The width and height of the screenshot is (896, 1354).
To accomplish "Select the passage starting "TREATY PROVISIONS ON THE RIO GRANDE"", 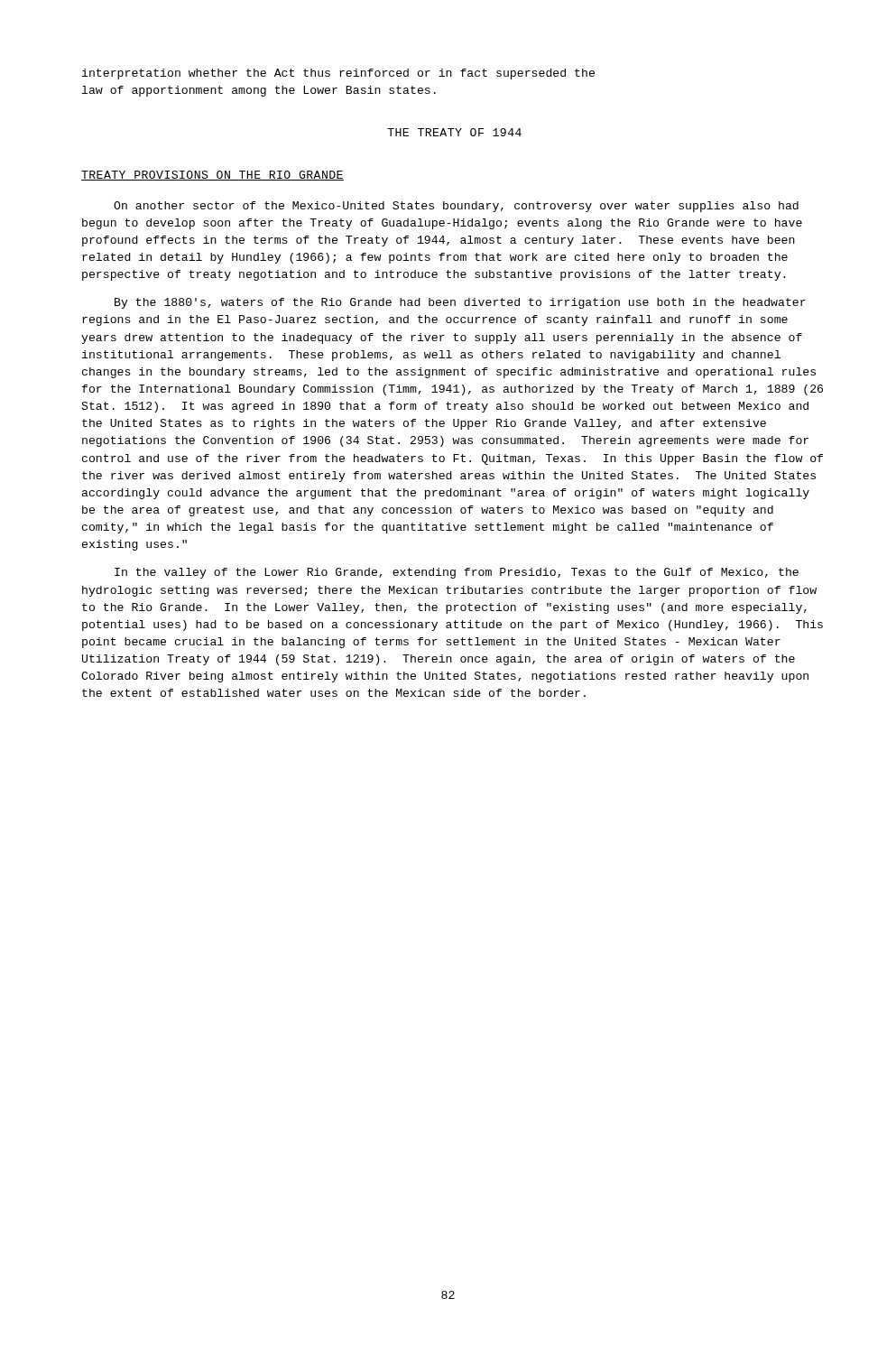I will (212, 176).
